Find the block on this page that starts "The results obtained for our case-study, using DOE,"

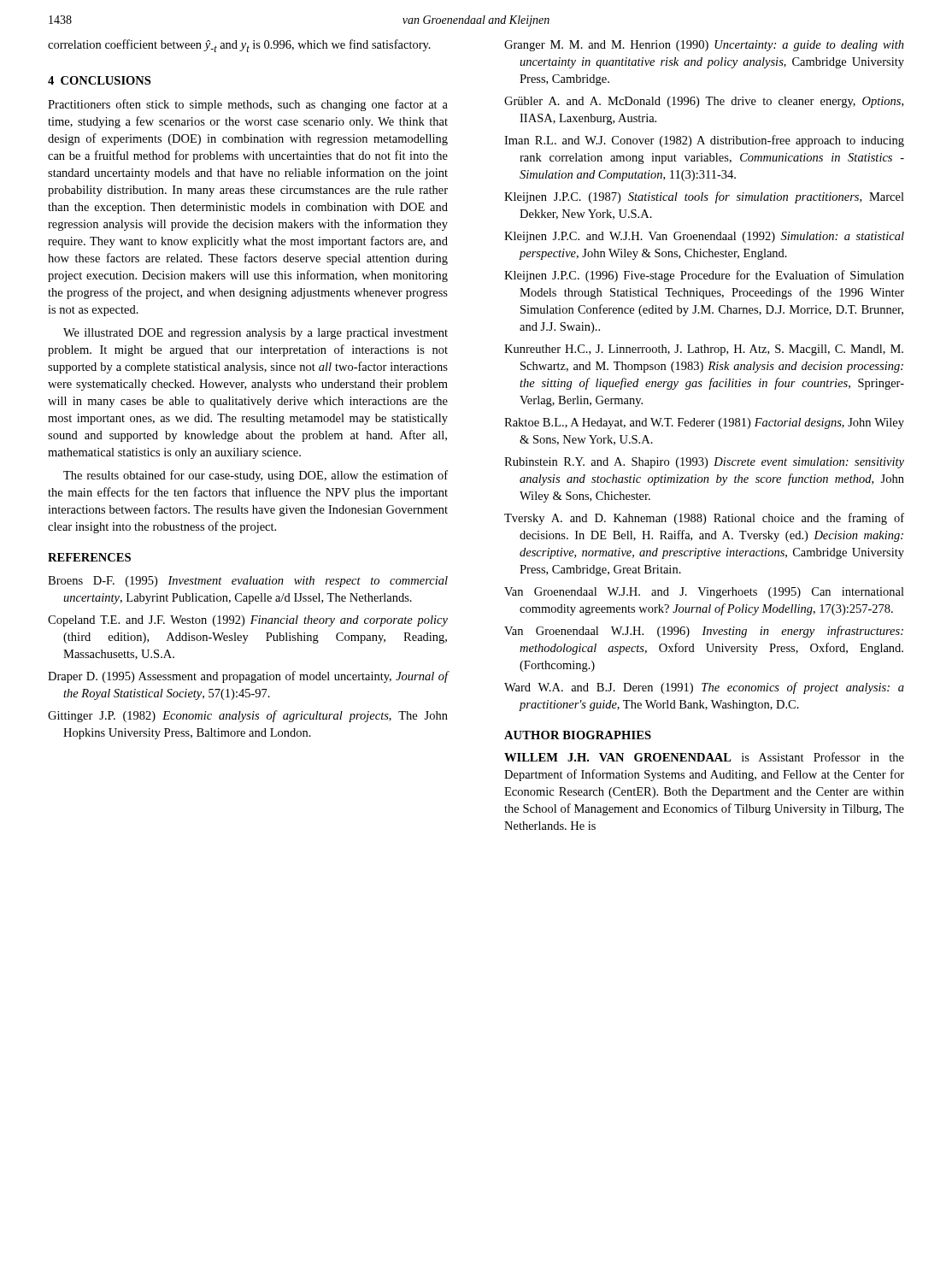point(248,500)
